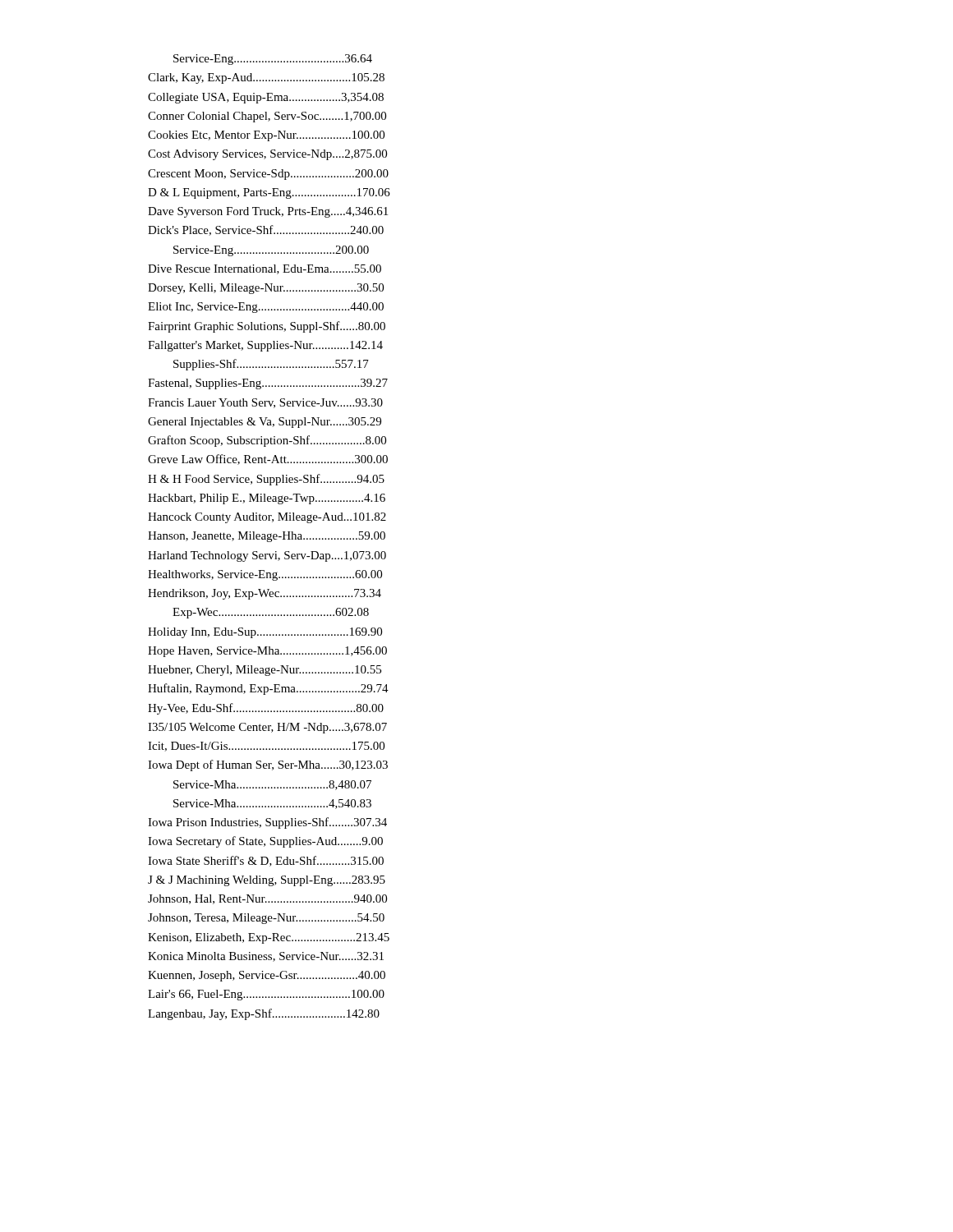Select the region starting "J & J Machining Welding, Suppl-Eng......283.95"
Viewport: 953px width, 1232px height.
(267, 879)
